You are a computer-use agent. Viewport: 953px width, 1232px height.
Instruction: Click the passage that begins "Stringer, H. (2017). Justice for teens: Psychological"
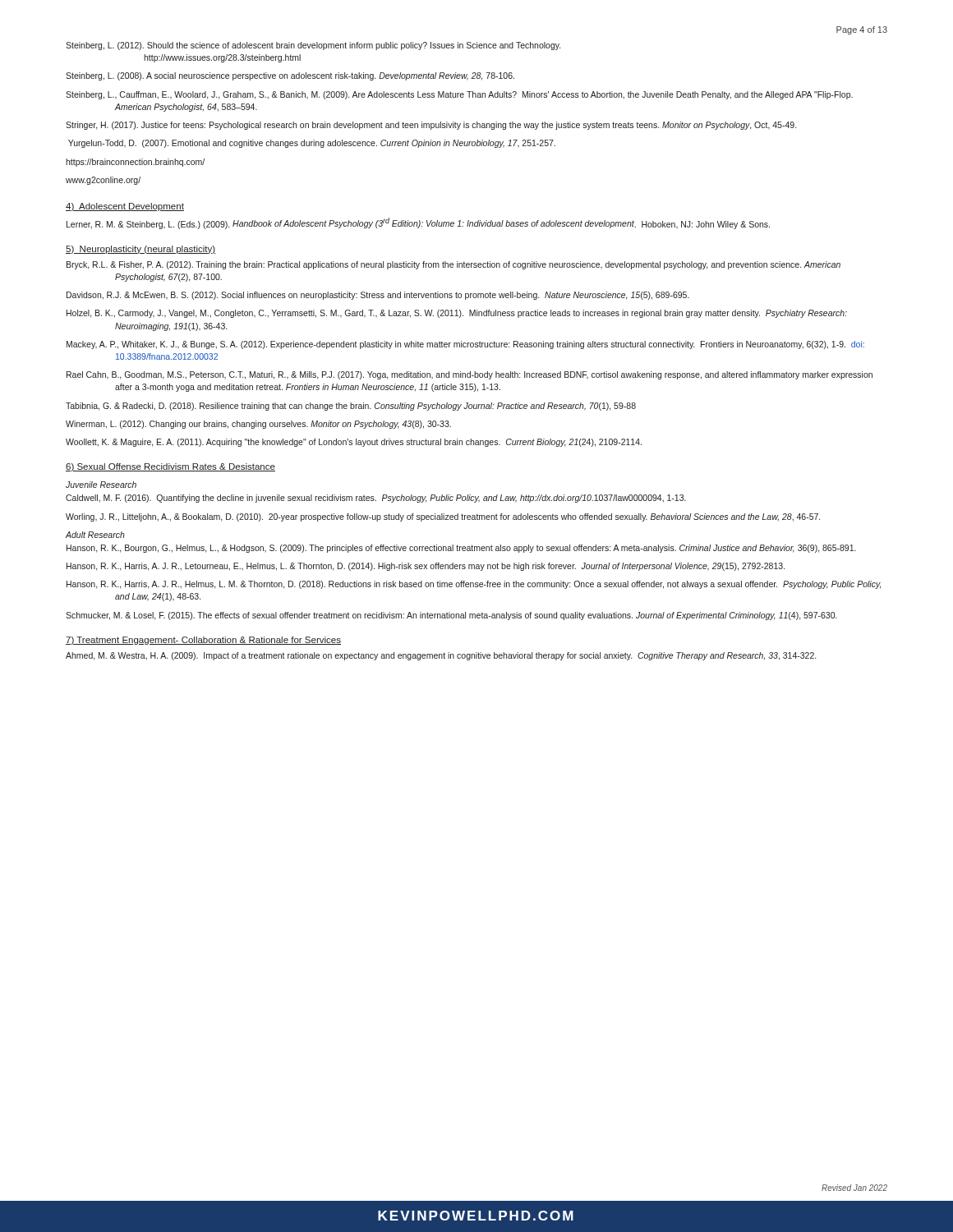click(x=431, y=125)
